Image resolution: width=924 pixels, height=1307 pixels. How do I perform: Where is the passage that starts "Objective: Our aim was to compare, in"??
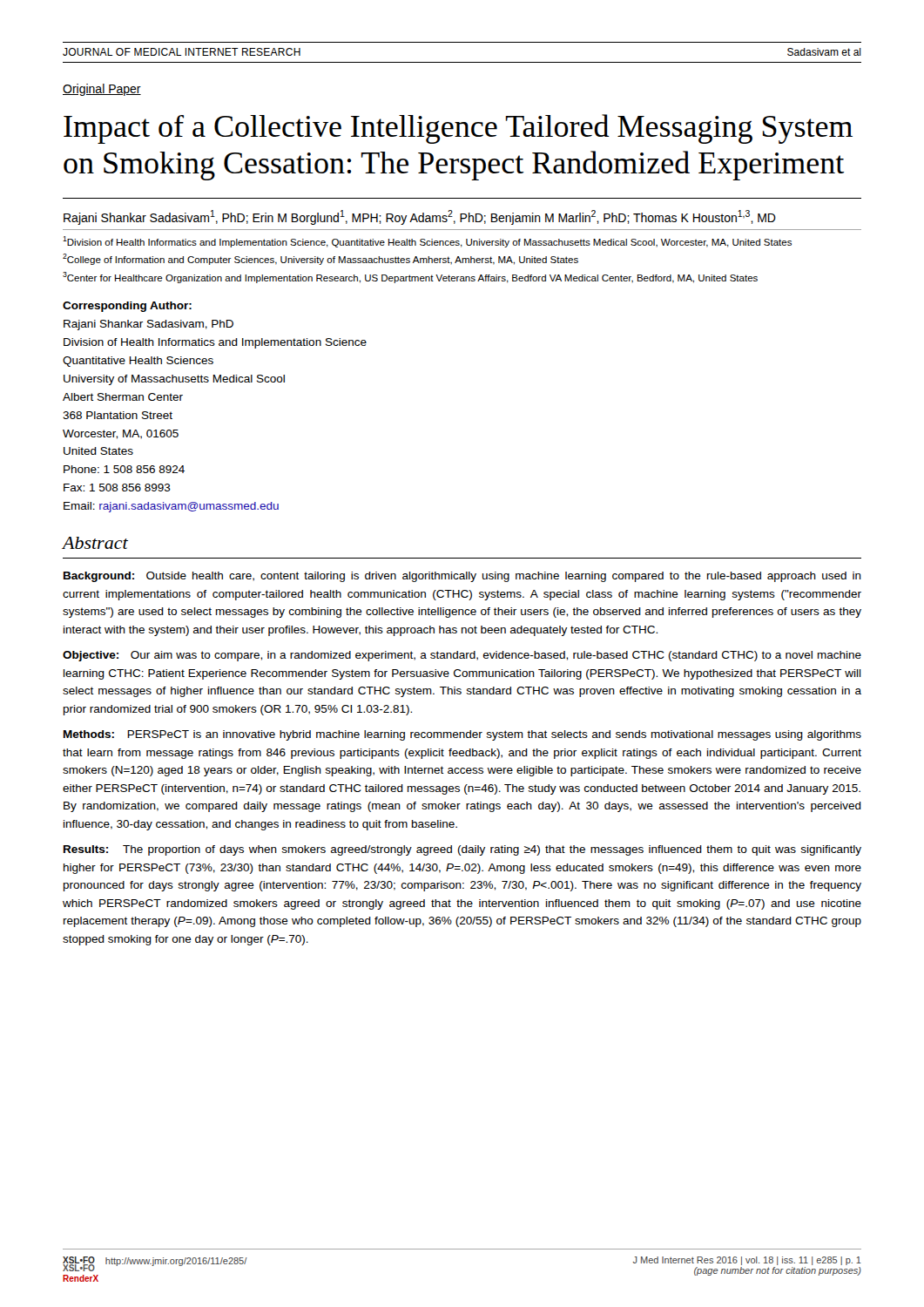coord(462,682)
